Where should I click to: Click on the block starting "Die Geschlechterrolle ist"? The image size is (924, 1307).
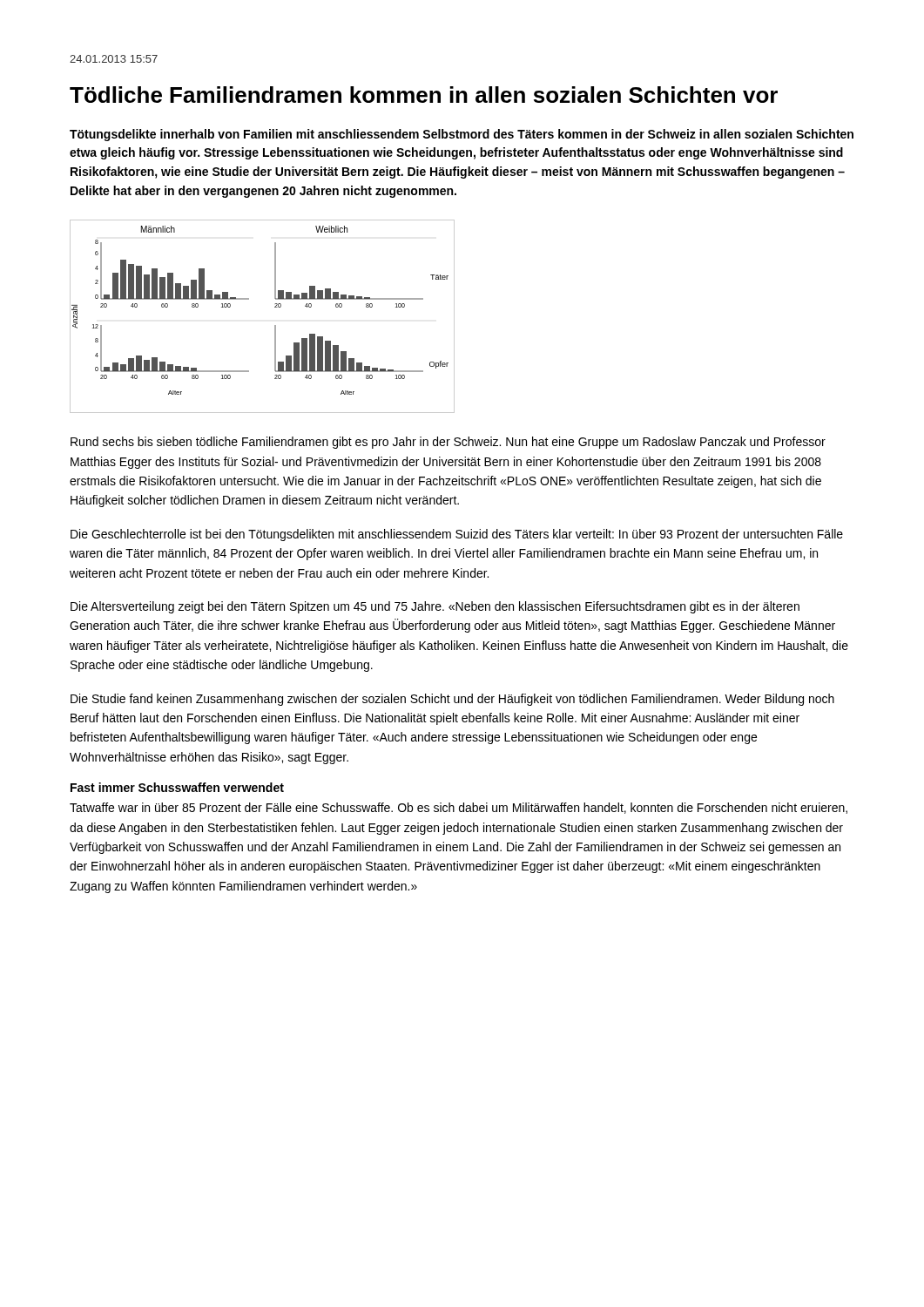point(456,553)
